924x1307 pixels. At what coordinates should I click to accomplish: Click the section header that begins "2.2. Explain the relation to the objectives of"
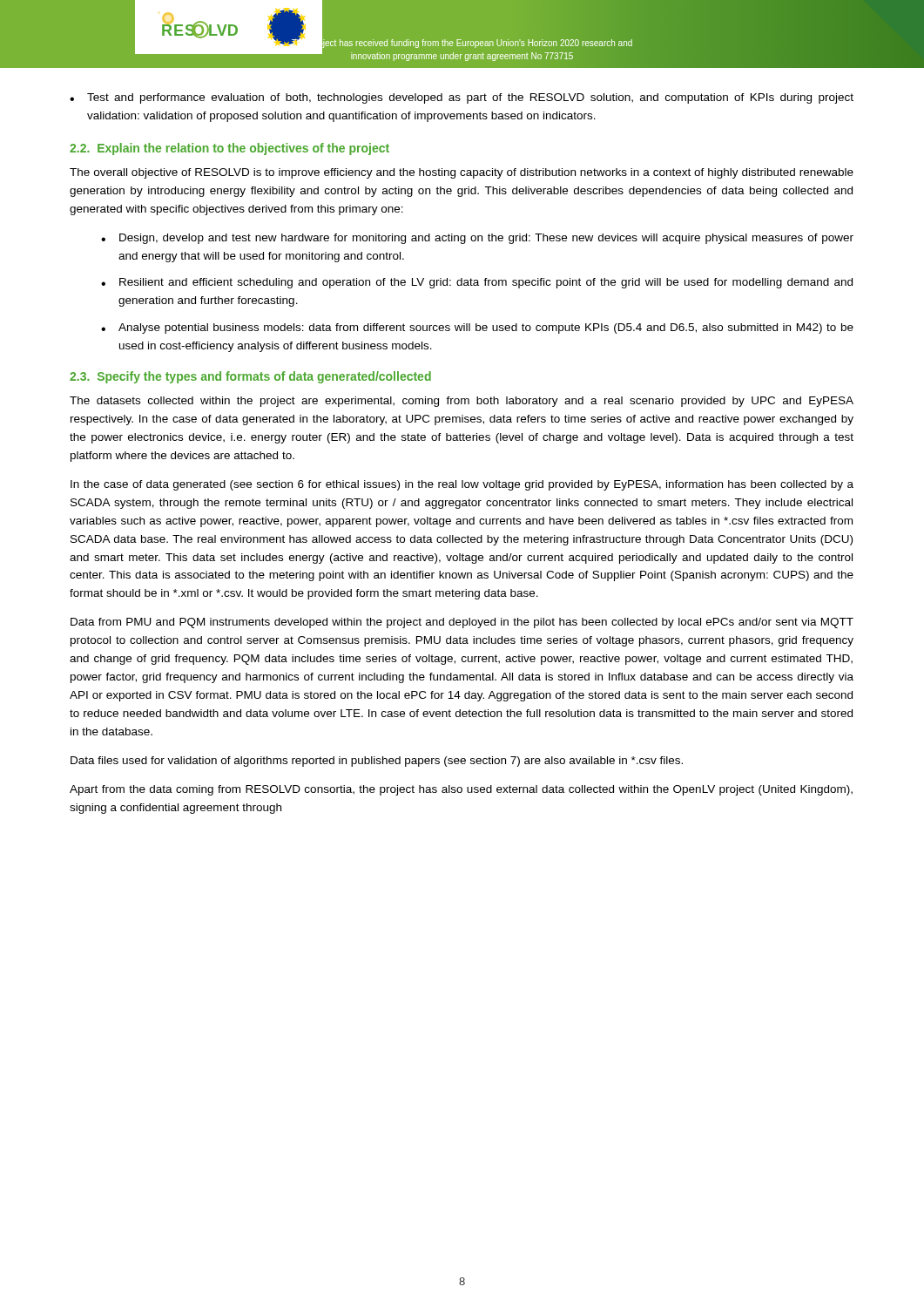[230, 148]
